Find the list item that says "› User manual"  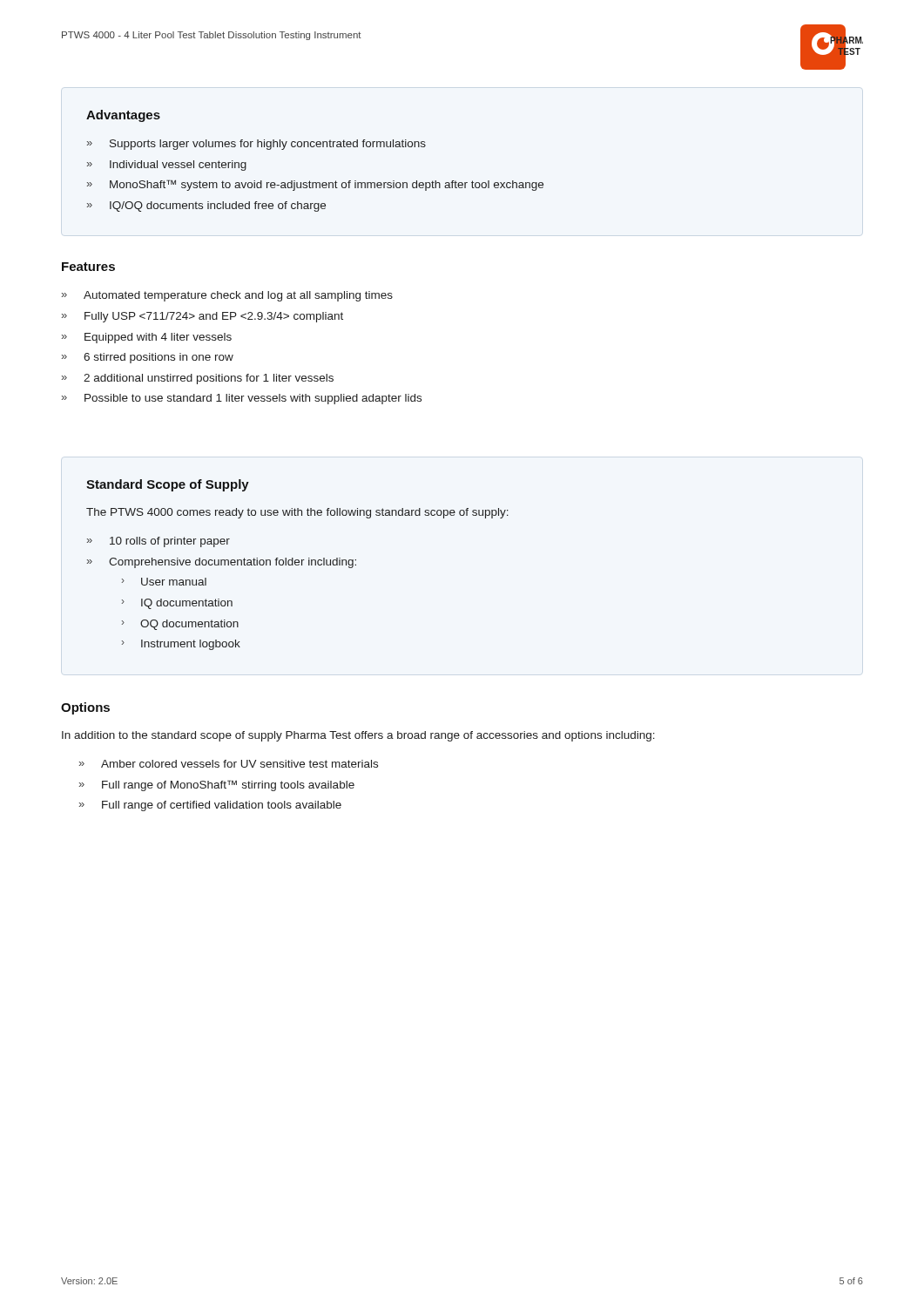(164, 582)
